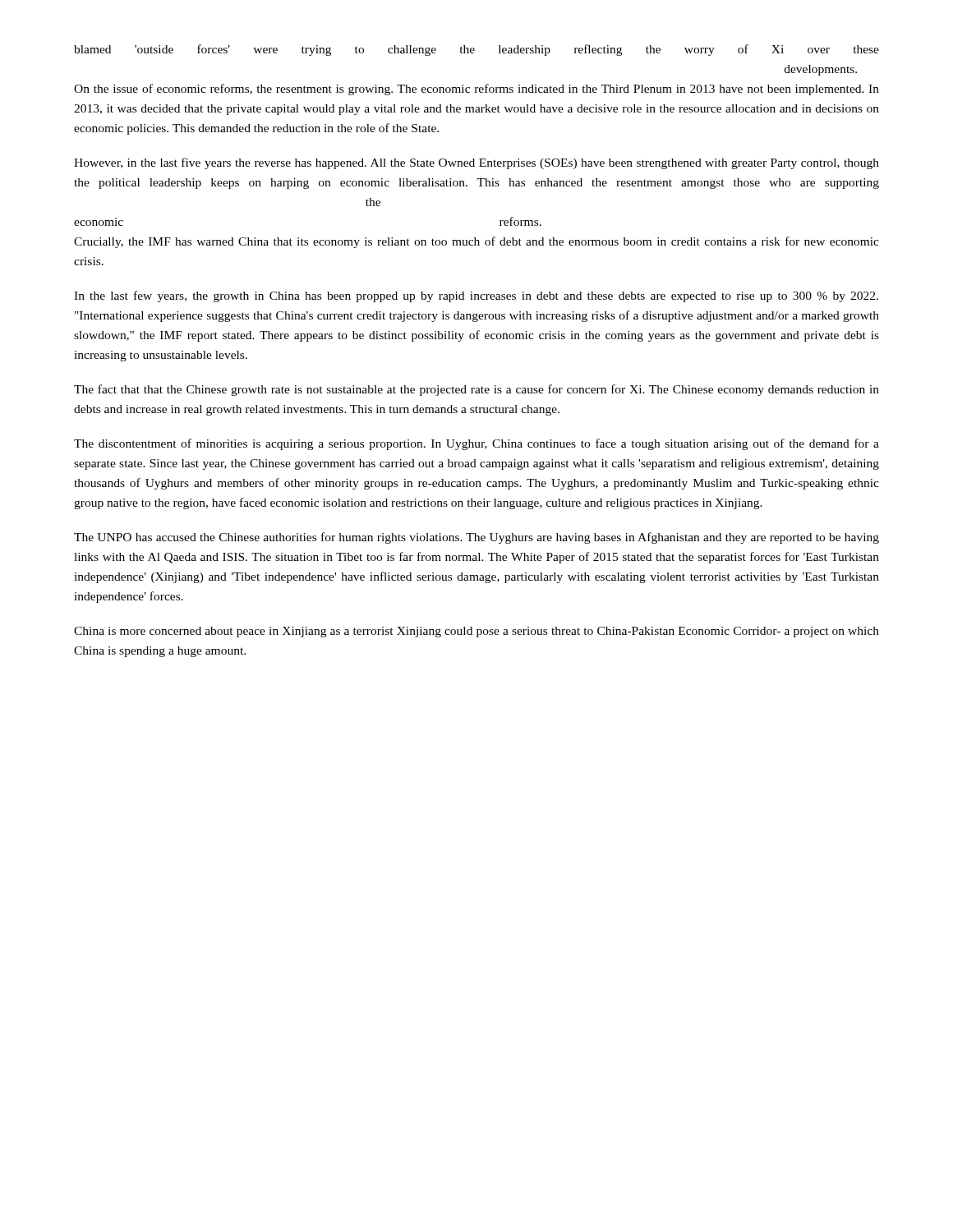This screenshot has height=1232, width=953.
Task: Click on the text block that says "The discontentment of minorities is acquiring"
Action: 476,473
